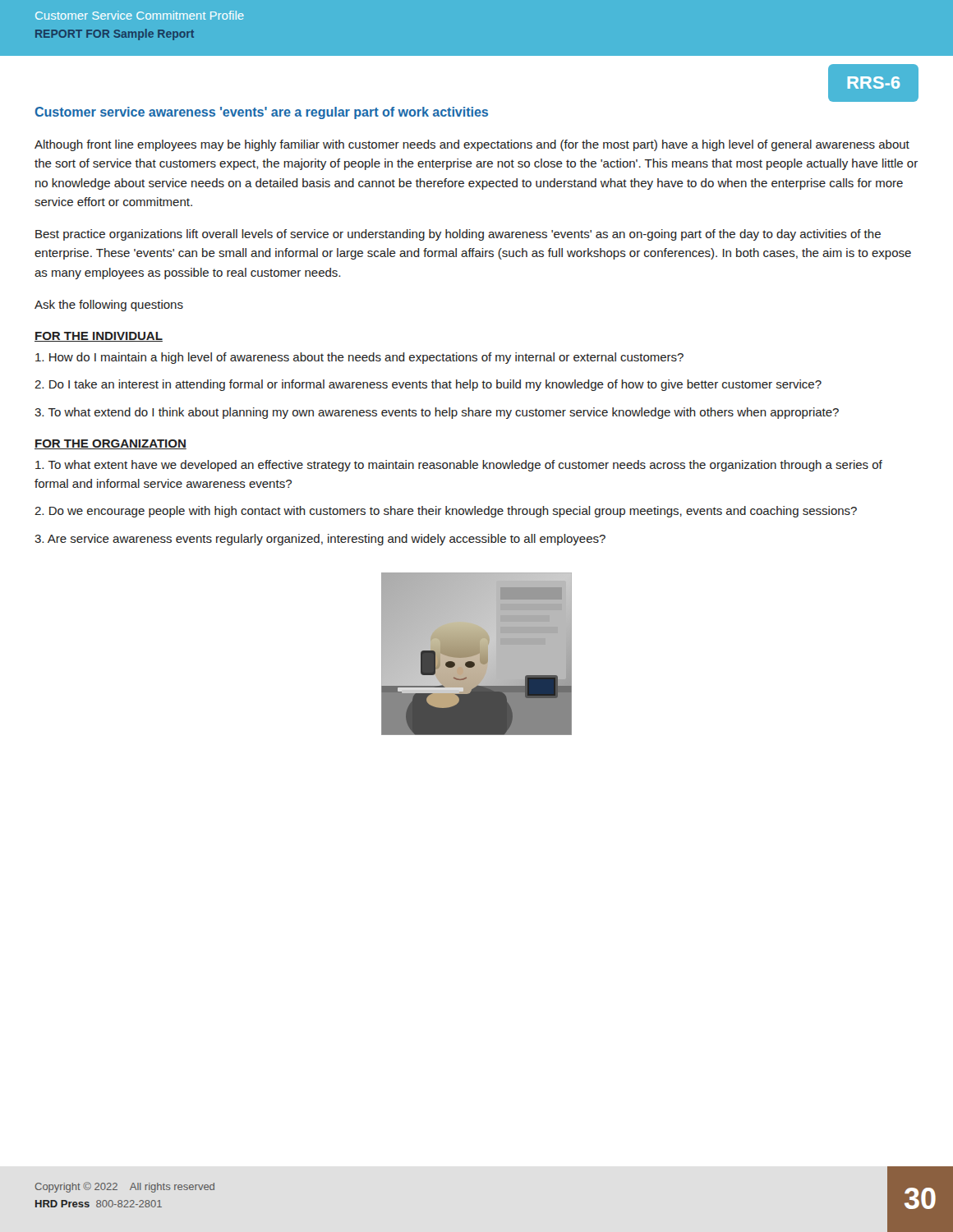Click on the list item with the text "2. Do I"

pyautogui.click(x=428, y=384)
